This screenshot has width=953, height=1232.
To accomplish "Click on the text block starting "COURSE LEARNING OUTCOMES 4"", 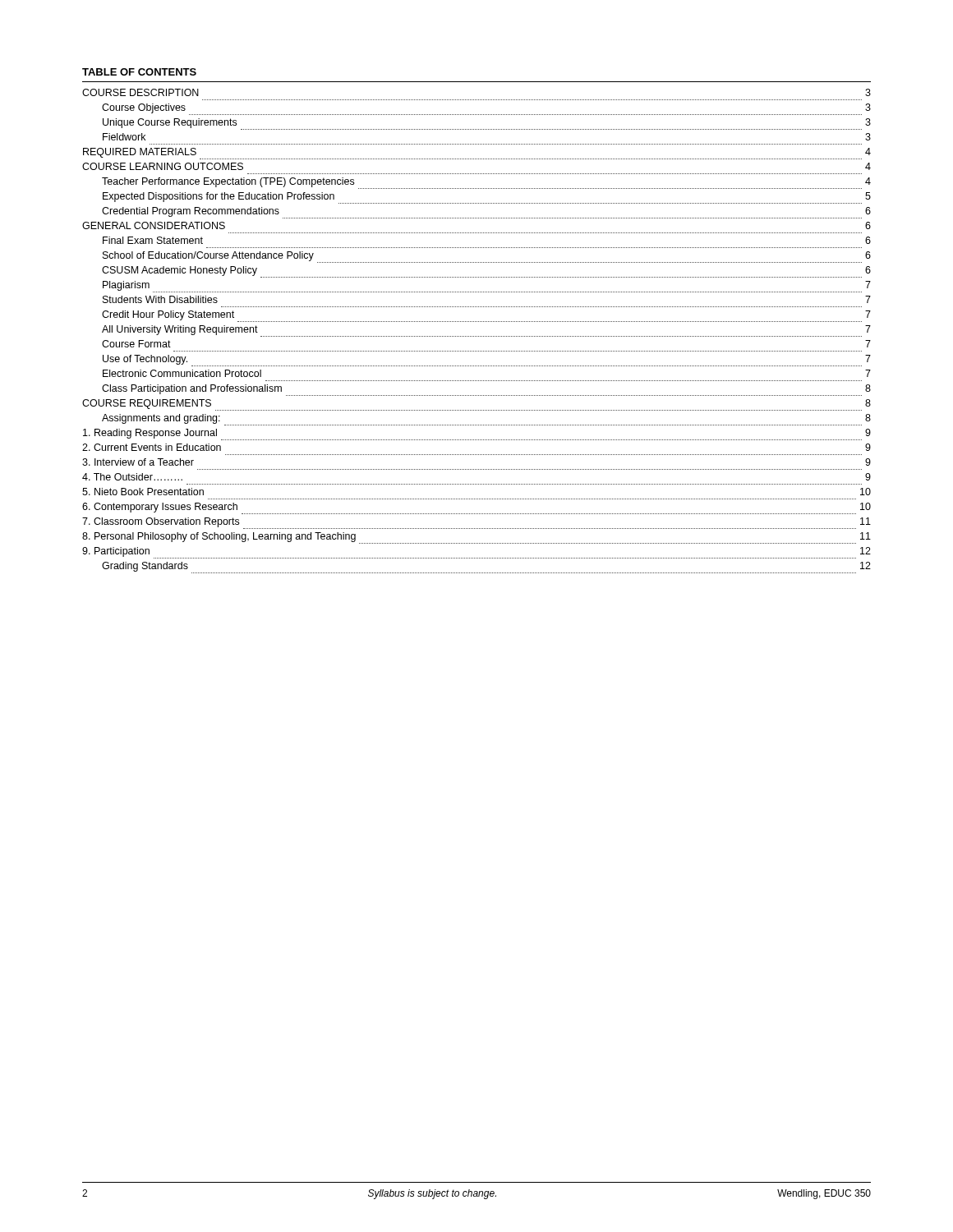I will (x=476, y=167).
